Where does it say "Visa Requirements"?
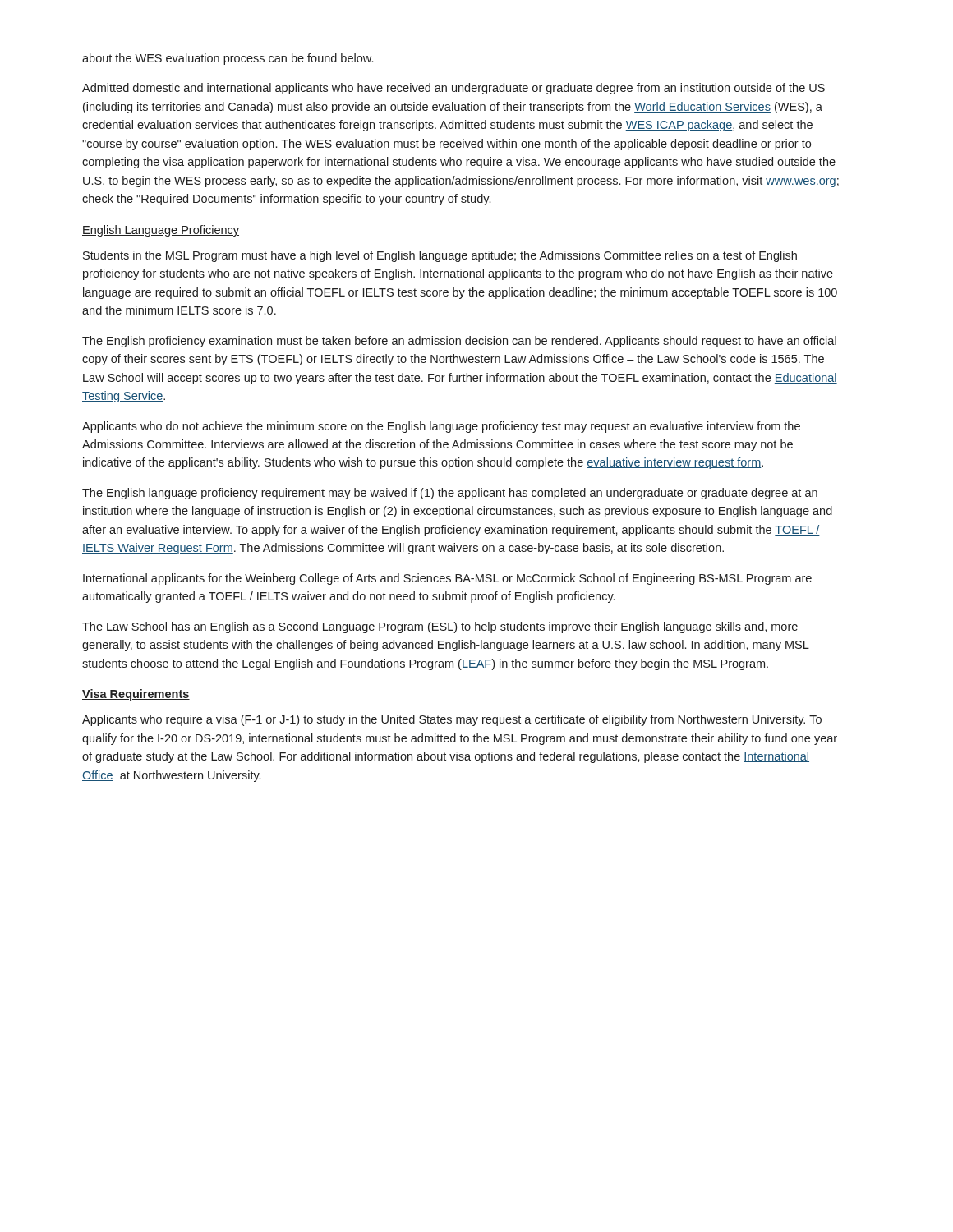 click(136, 694)
